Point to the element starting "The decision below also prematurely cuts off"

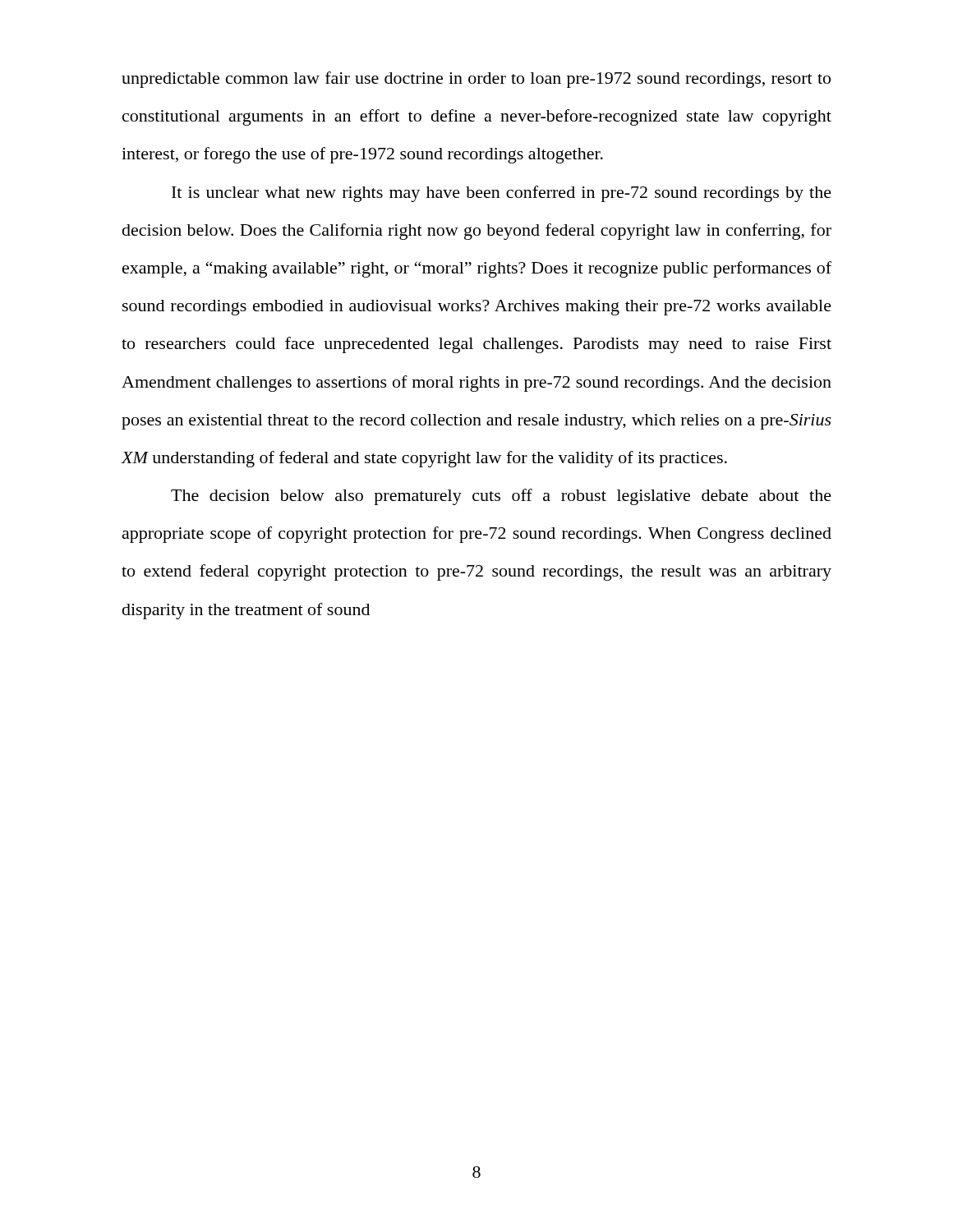click(x=501, y=497)
